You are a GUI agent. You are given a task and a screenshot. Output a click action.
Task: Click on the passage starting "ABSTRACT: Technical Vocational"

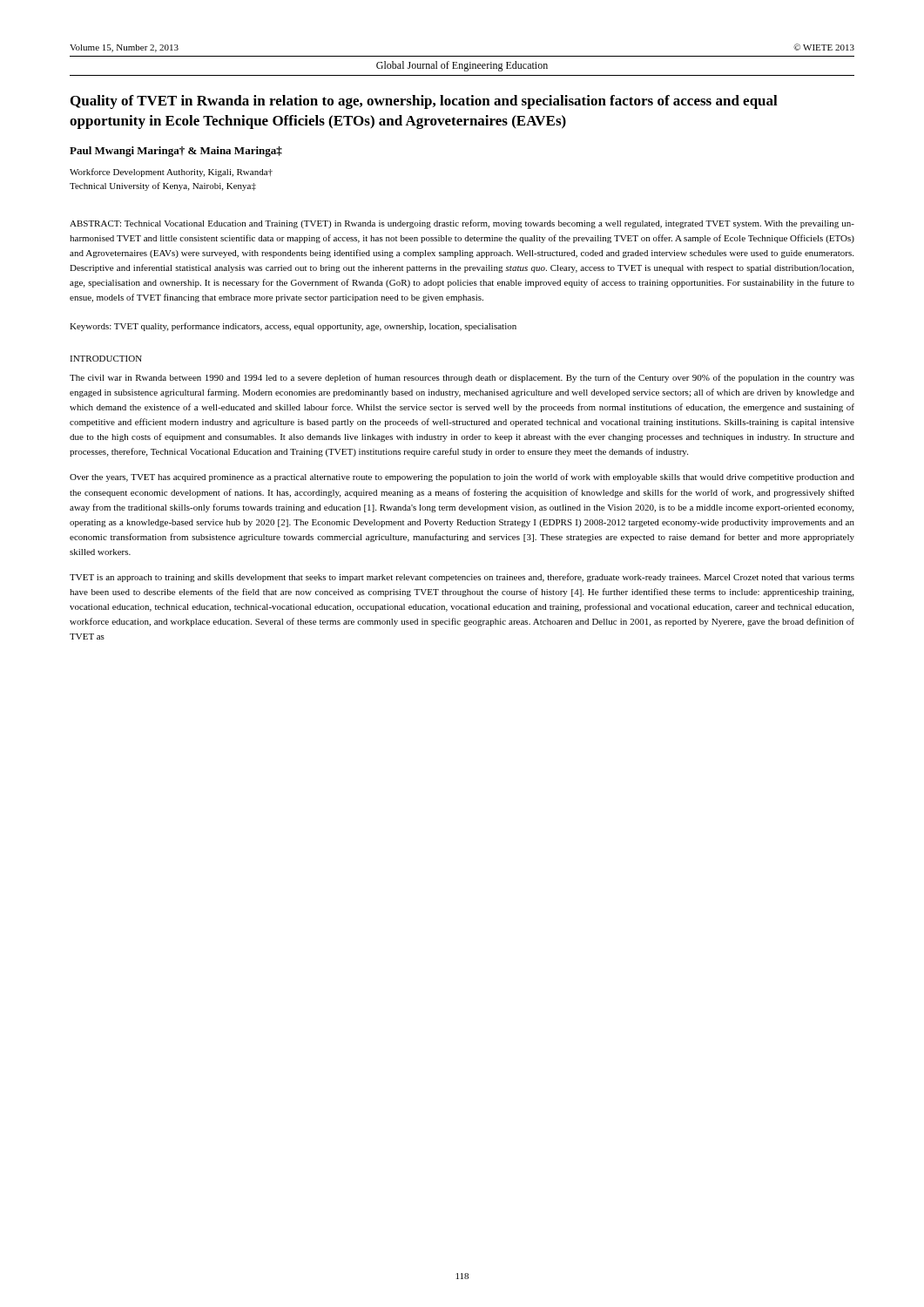[x=462, y=260]
